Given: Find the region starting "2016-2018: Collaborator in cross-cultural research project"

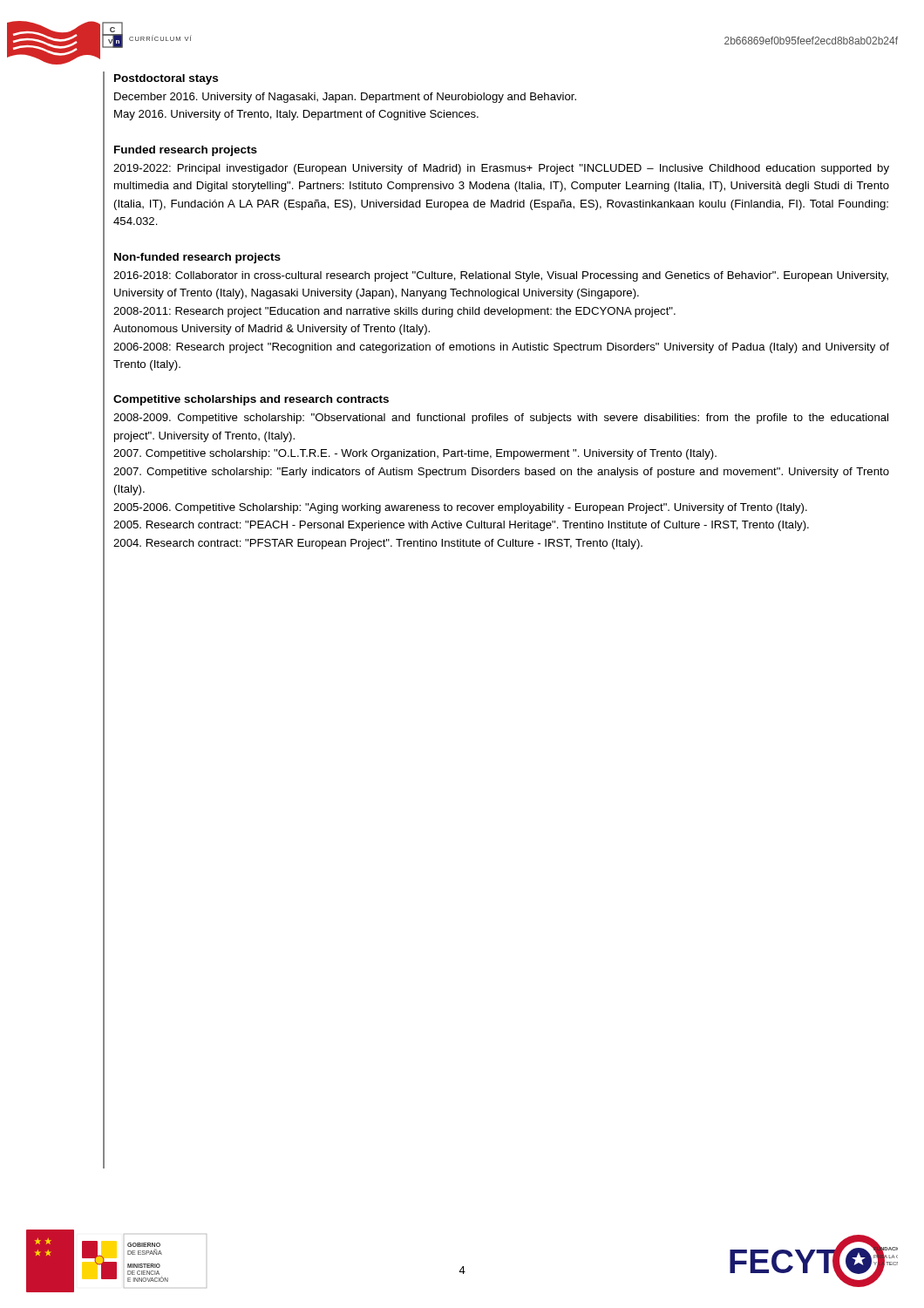Looking at the screenshot, I should click(x=501, y=319).
